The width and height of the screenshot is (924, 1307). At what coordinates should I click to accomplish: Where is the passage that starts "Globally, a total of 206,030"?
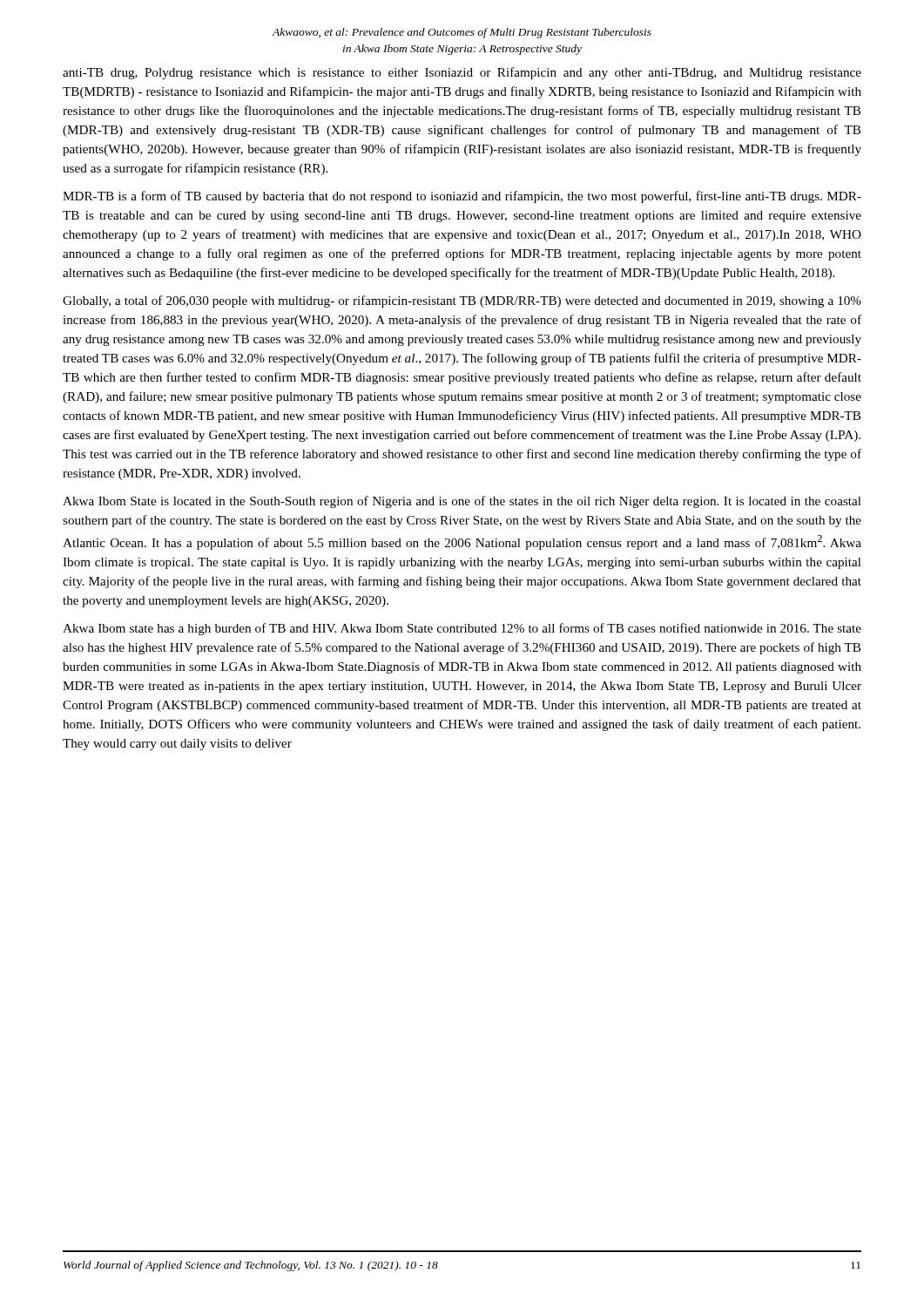click(462, 387)
